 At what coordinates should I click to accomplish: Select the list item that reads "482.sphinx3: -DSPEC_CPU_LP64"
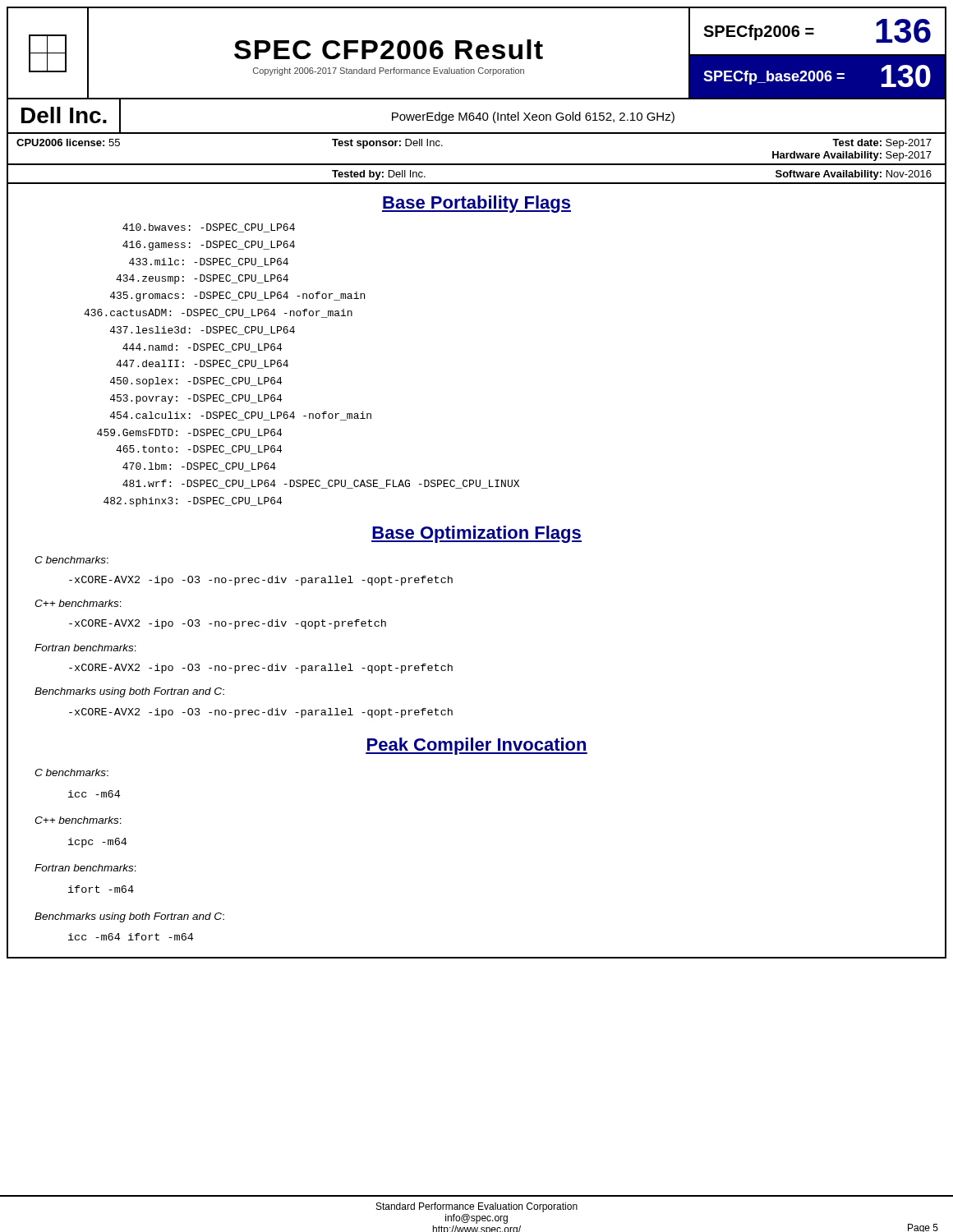pos(183,501)
